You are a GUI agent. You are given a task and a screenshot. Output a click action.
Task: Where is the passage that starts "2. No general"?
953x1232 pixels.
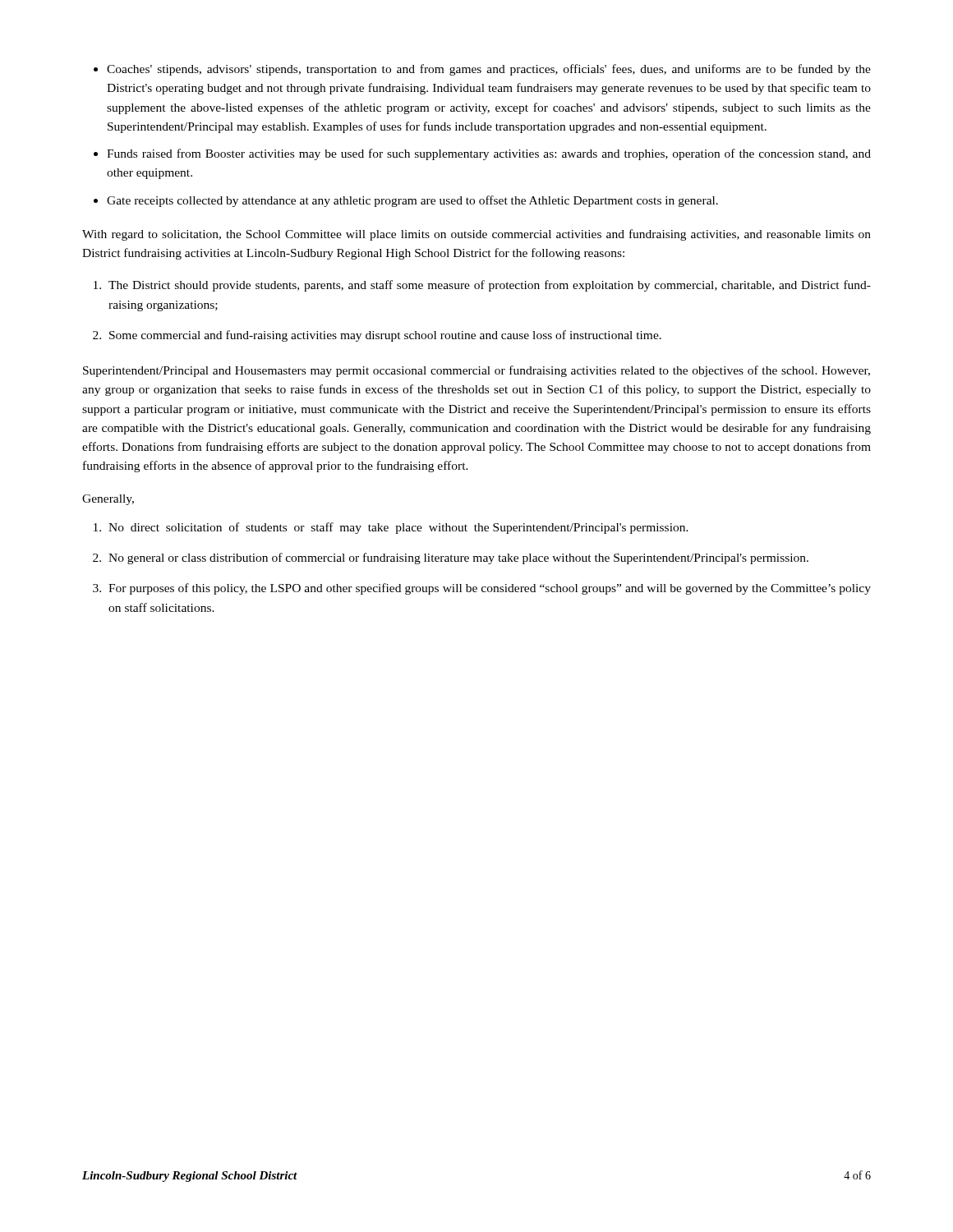click(x=476, y=557)
